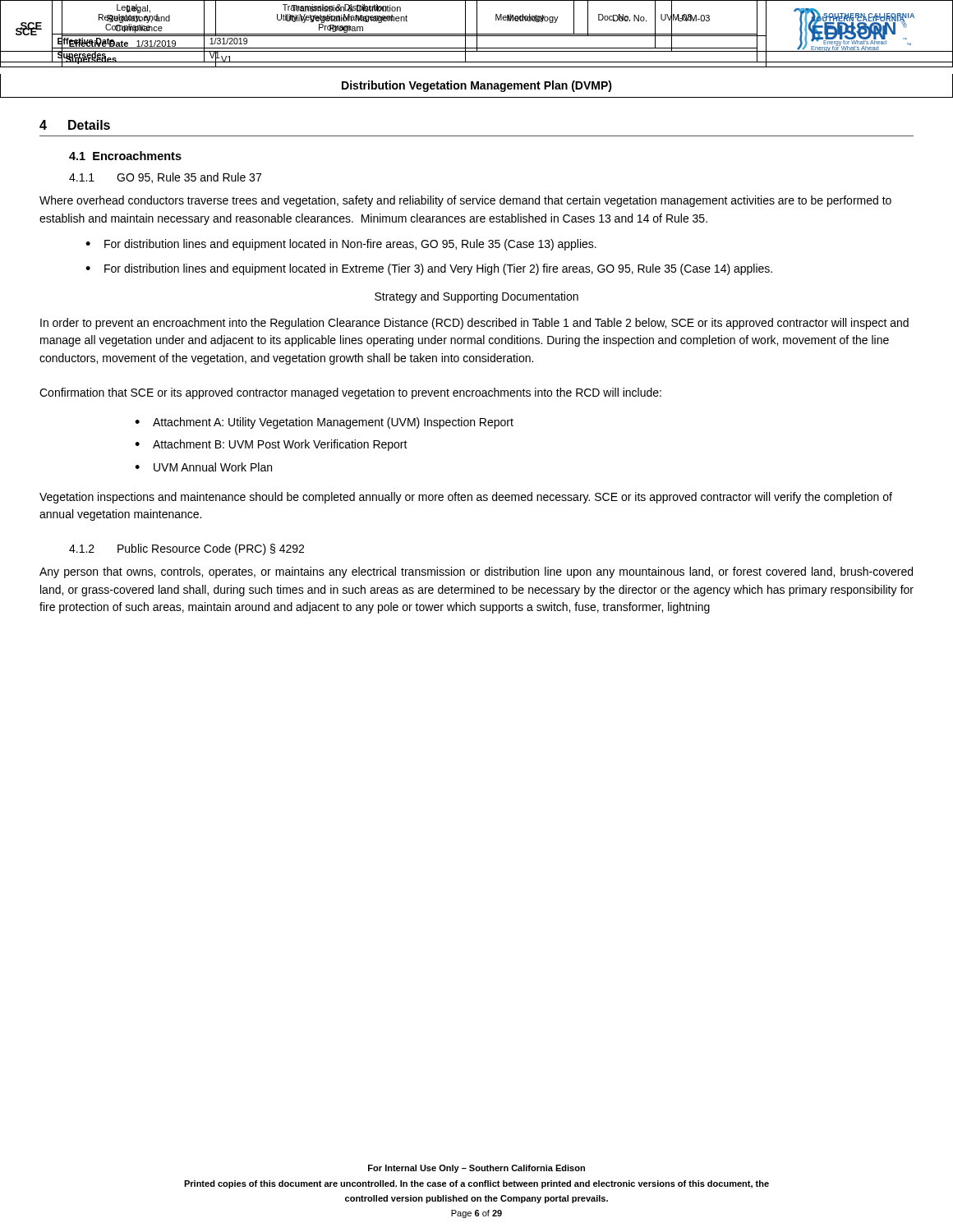Locate the element starting "4.1 Encroachments"

tap(125, 156)
